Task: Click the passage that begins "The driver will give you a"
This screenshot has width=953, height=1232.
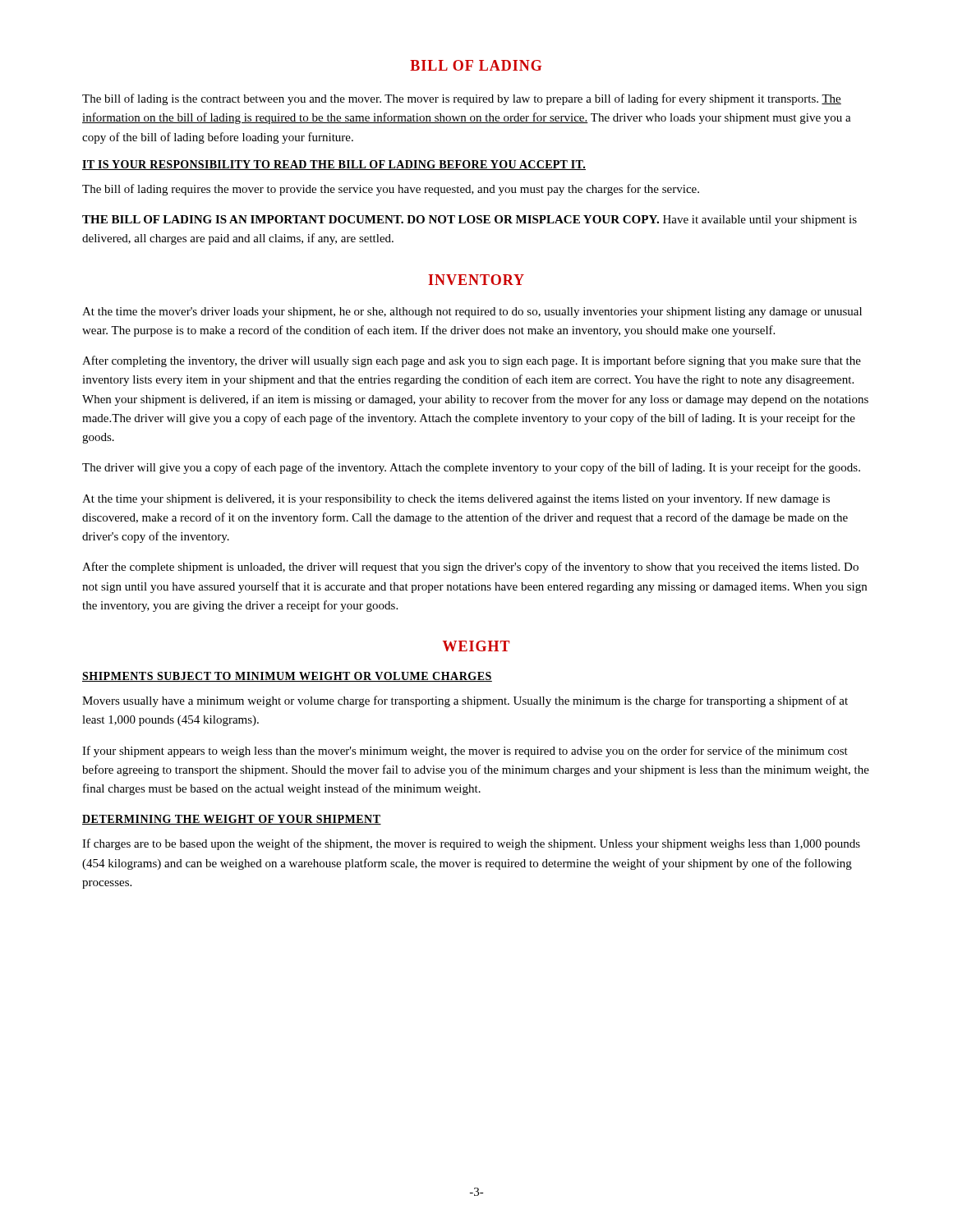Action: coord(476,468)
